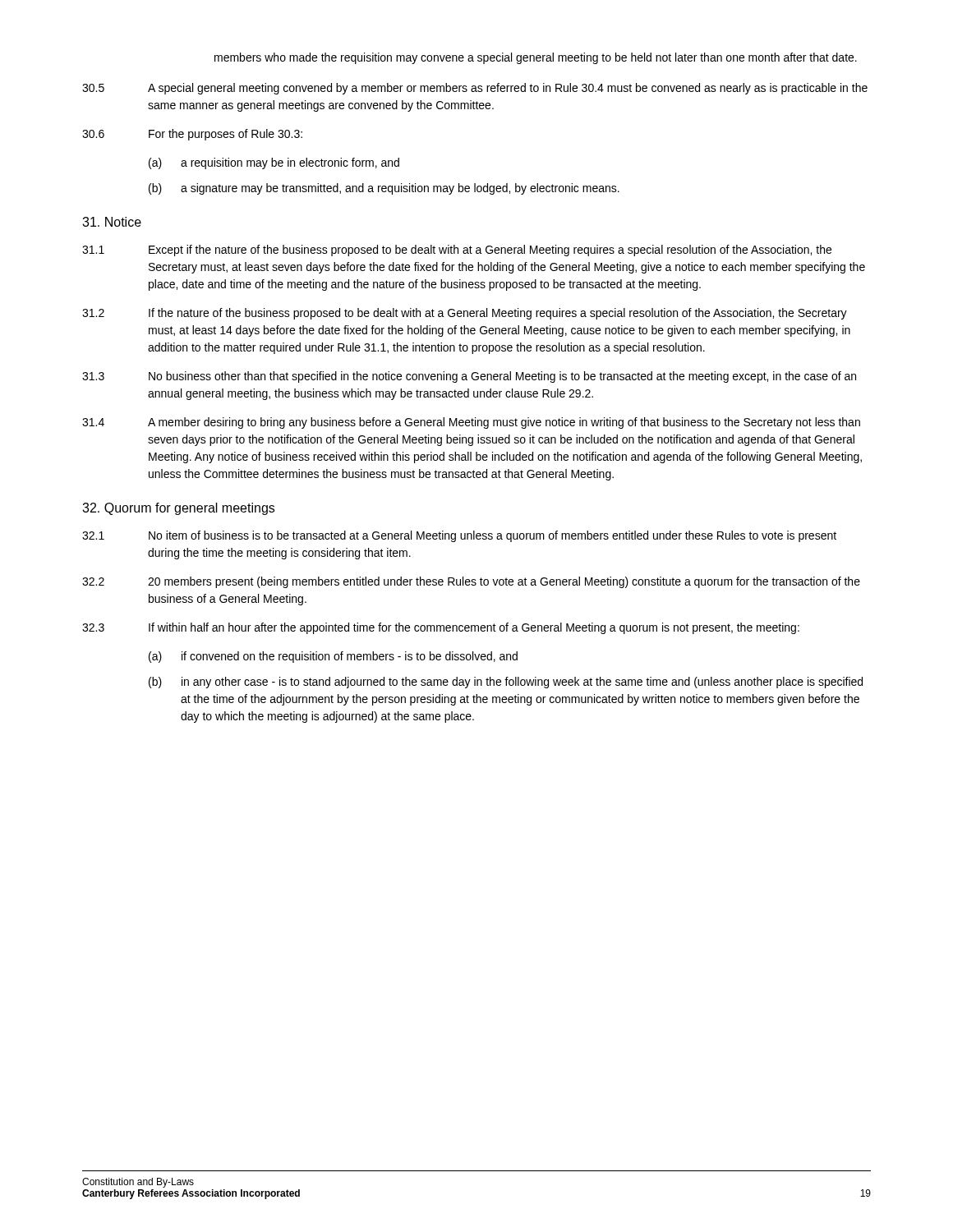Locate the list item with the text "(a) if convened on the requisition"
Image resolution: width=953 pixels, height=1232 pixels.
(x=509, y=657)
